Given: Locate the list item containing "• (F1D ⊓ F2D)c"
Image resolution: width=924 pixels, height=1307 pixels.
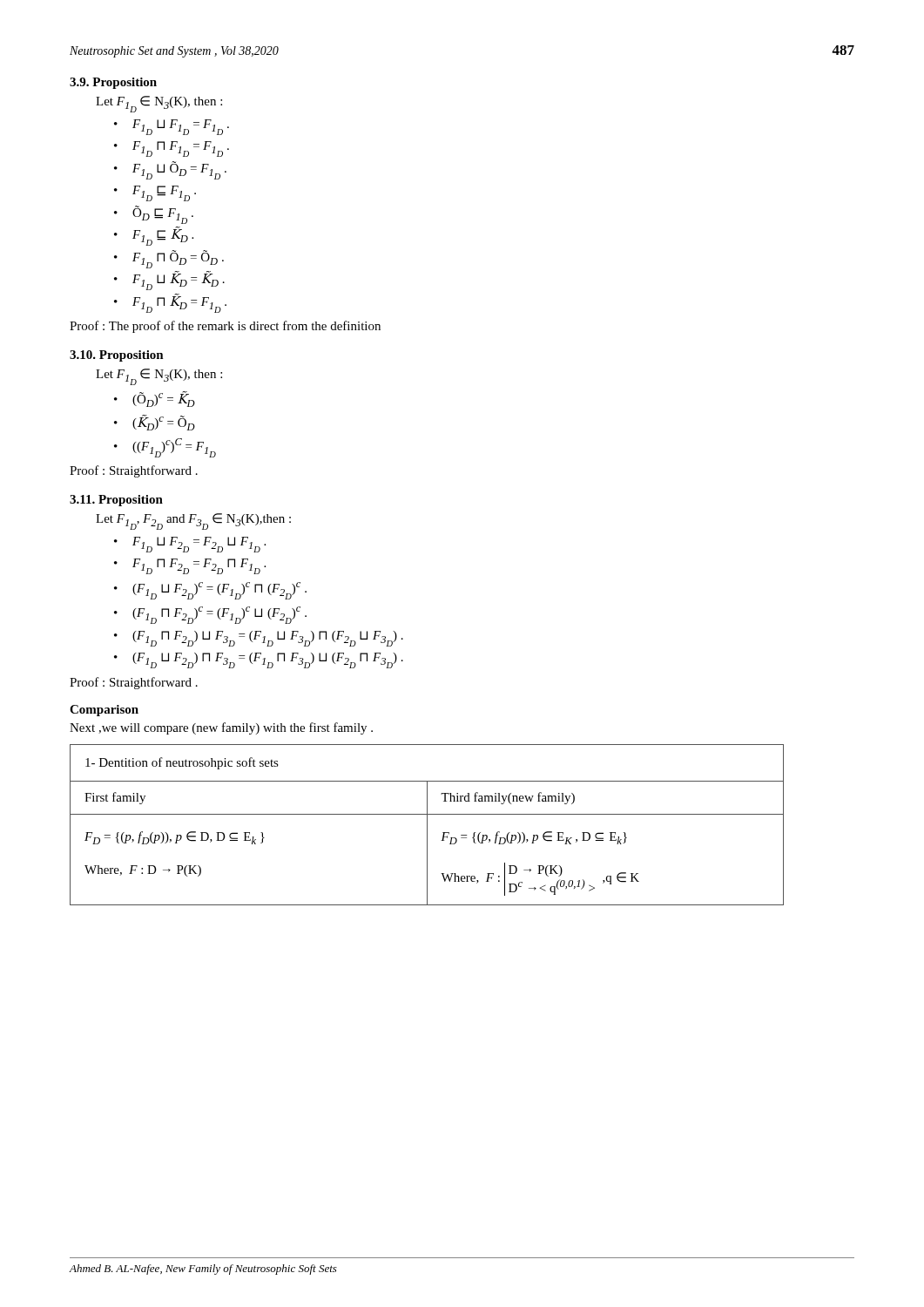Looking at the screenshot, I should coord(210,614).
